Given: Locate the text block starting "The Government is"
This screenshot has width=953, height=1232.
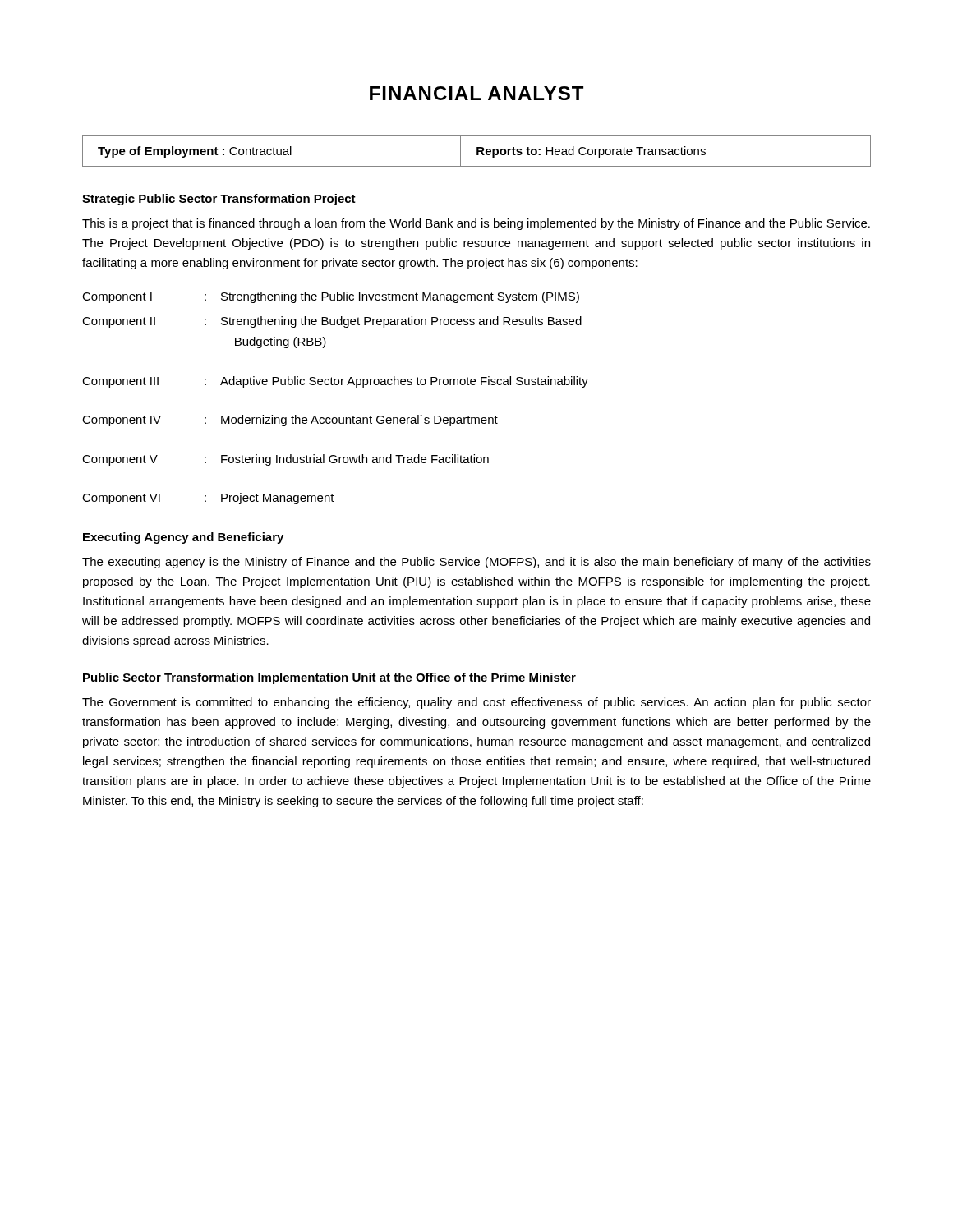Looking at the screenshot, I should [x=476, y=751].
